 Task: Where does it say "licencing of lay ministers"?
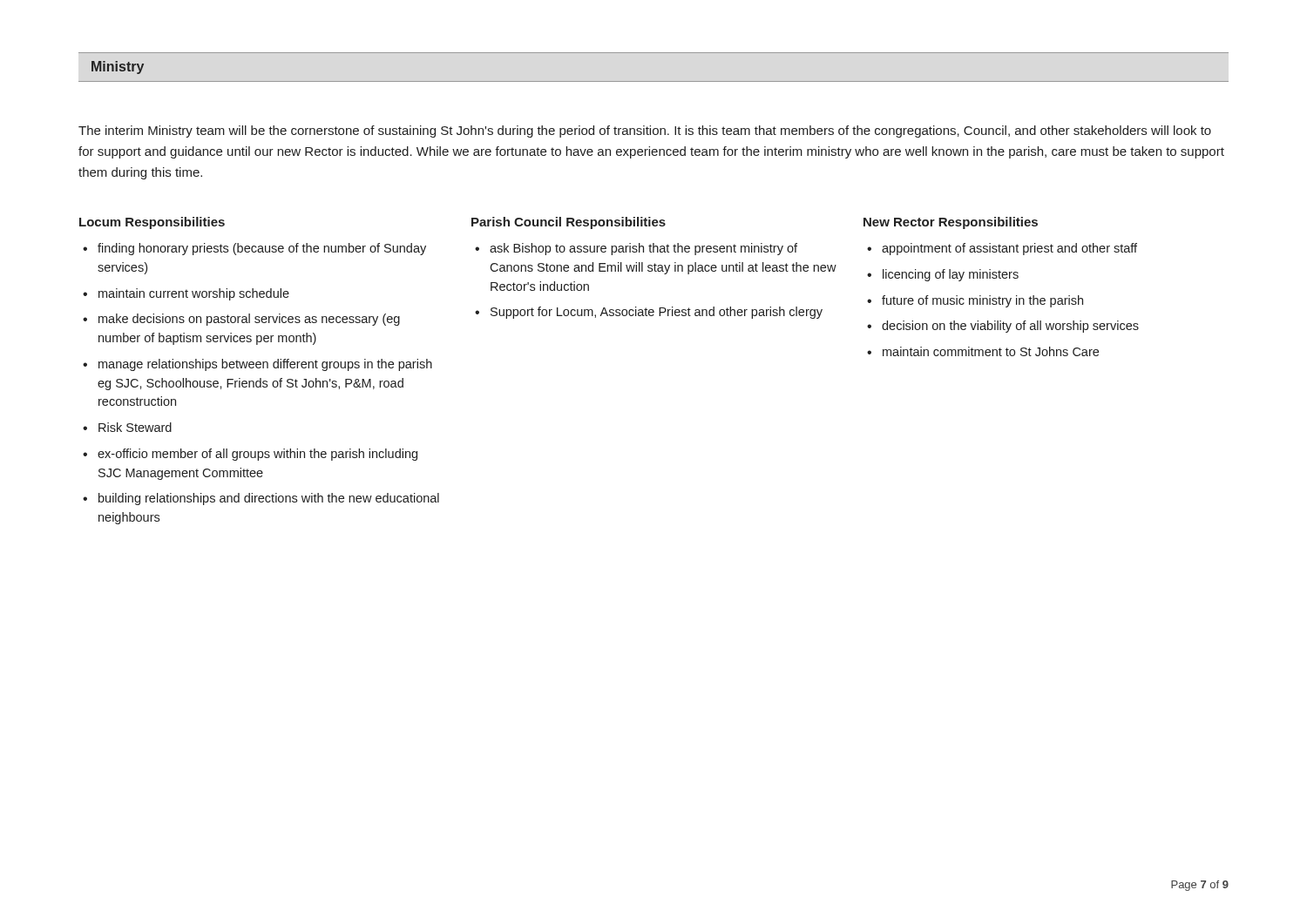tap(950, 274)
